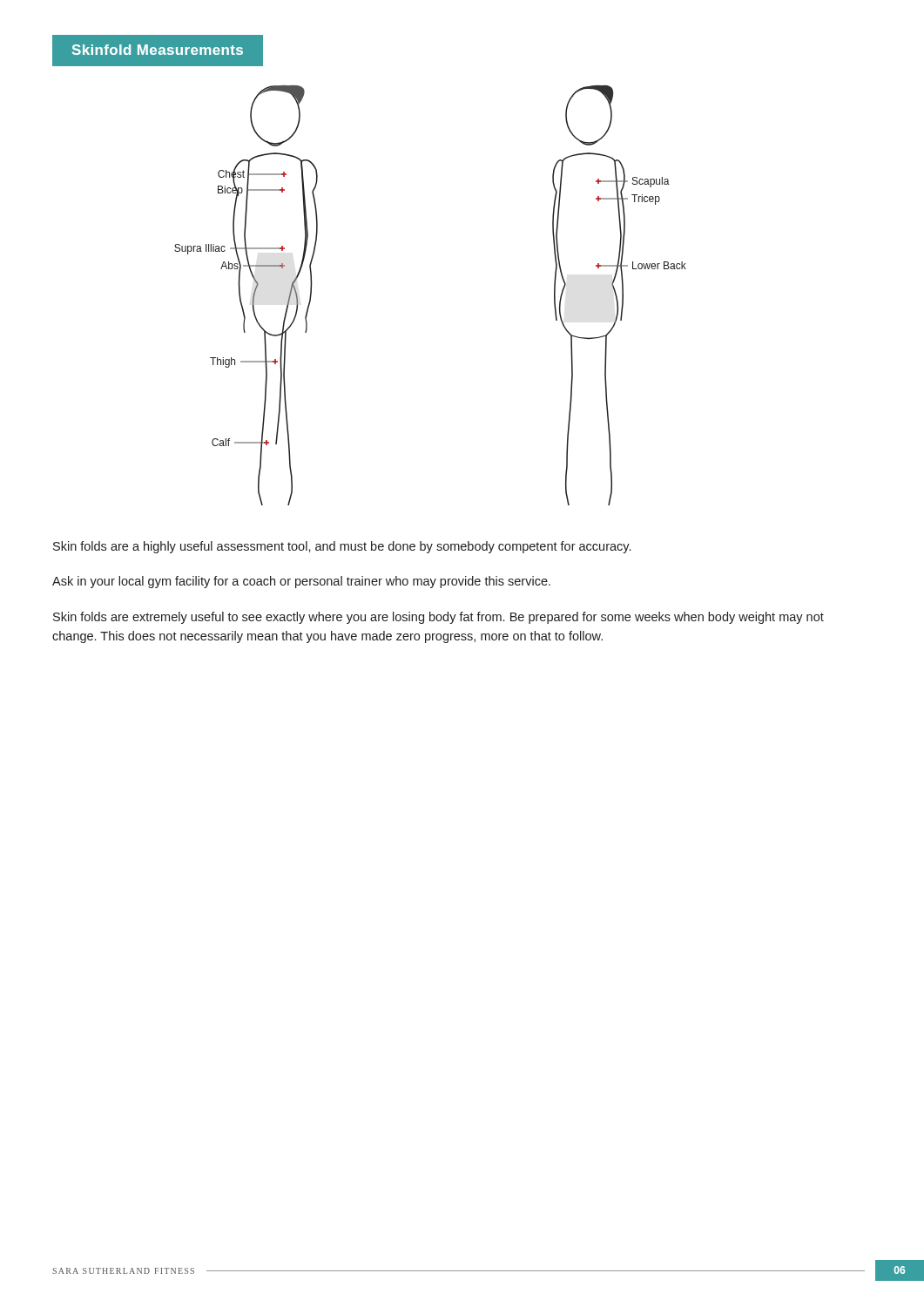
Task: Find the illustration
Action: (x=462, y=292)
